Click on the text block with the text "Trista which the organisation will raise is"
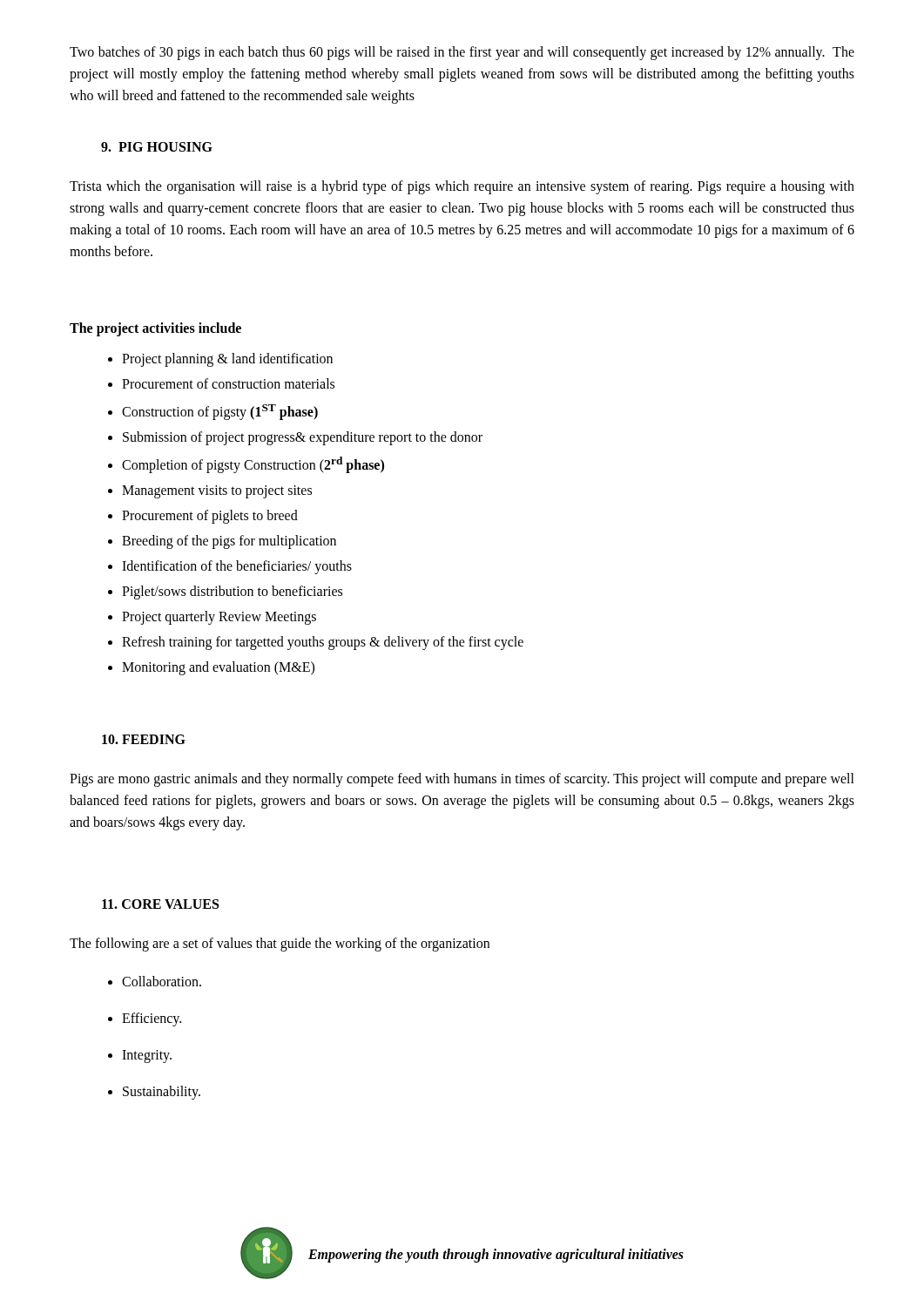This screenshot has width=924, height=1307. pyautogui.click(x=462, y=219)
